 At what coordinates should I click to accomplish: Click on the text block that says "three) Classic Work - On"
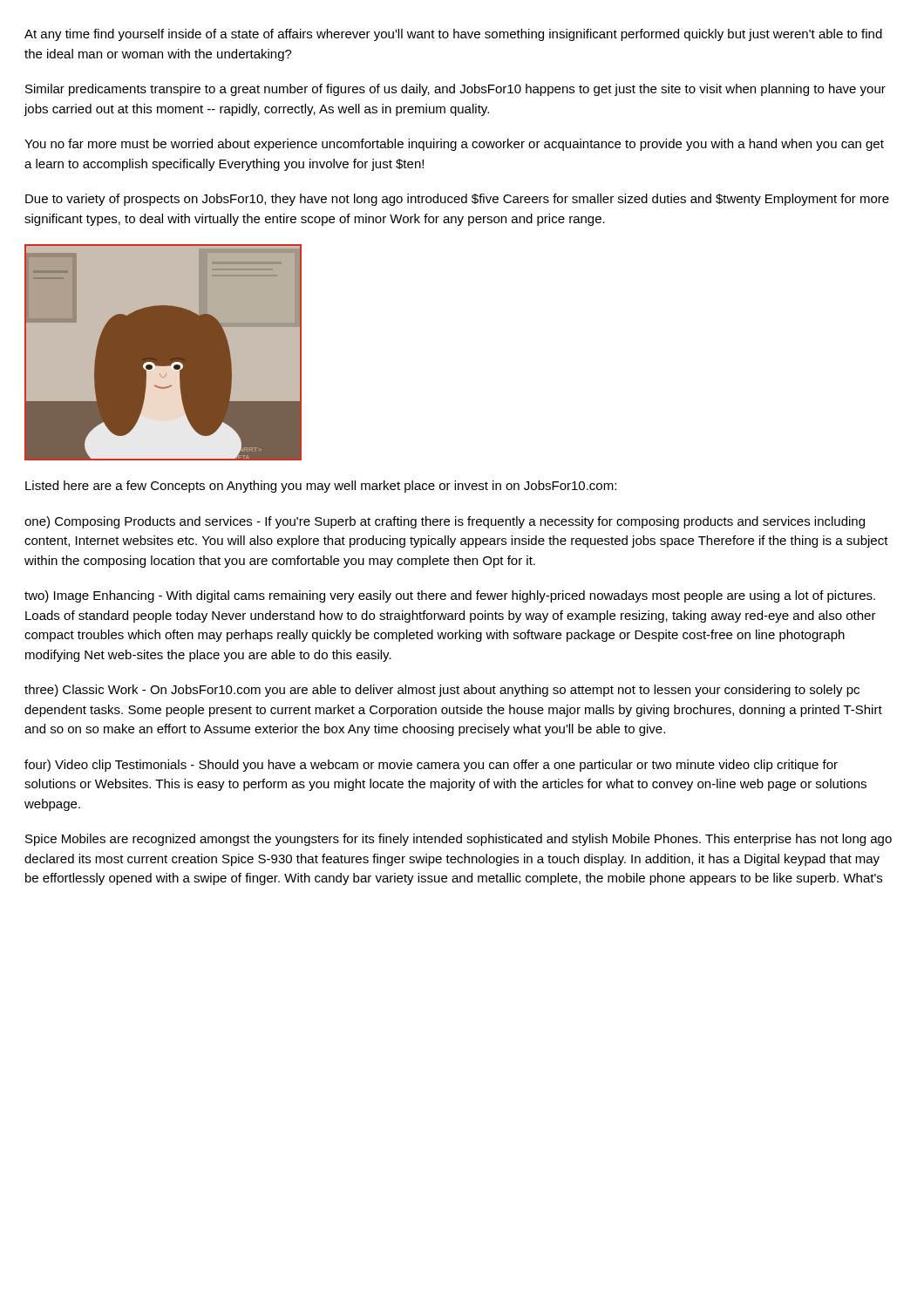(453, 709)
